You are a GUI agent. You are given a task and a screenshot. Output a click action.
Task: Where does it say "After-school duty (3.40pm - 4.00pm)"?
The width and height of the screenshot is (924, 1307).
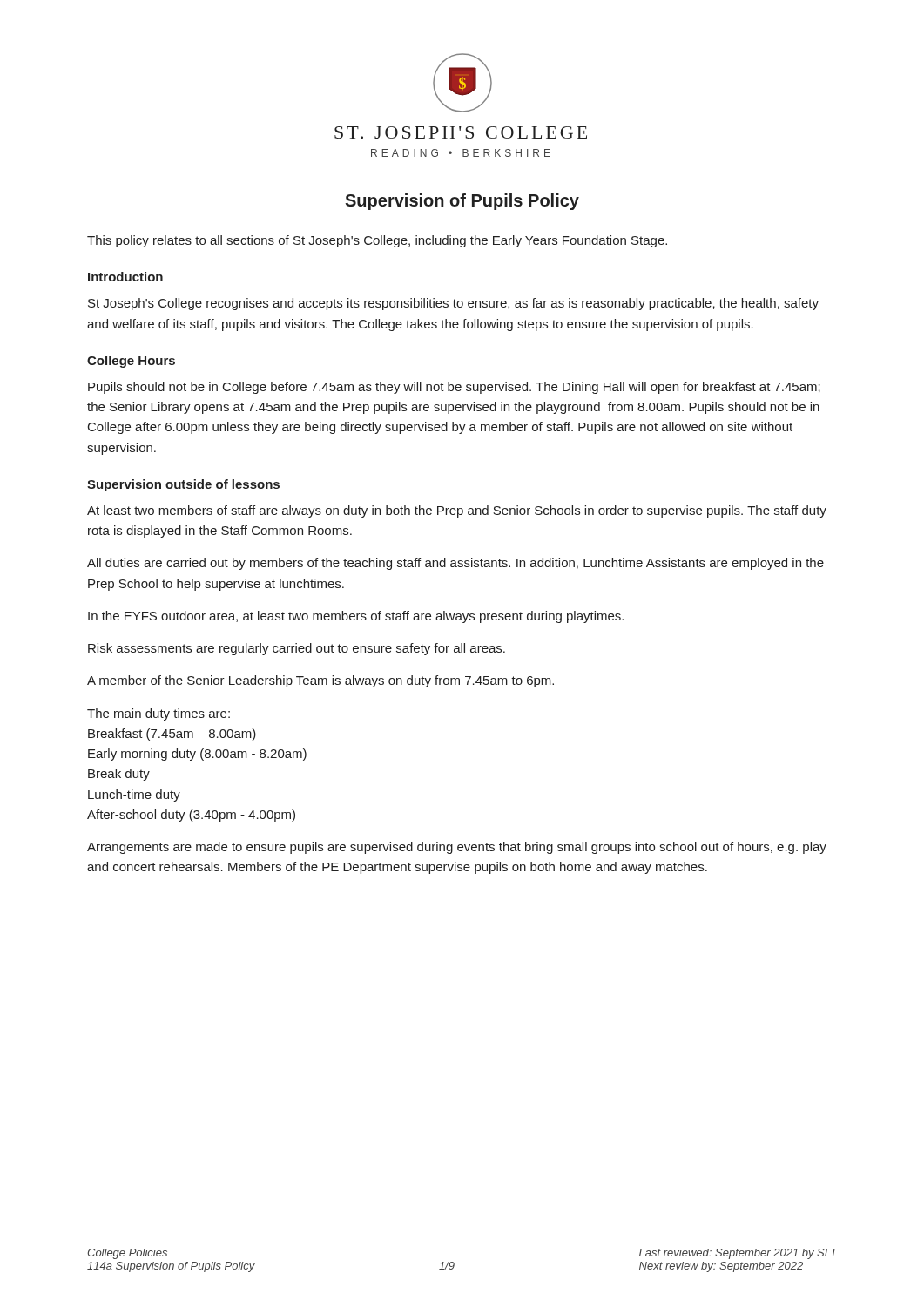click(x=192, y=814)
